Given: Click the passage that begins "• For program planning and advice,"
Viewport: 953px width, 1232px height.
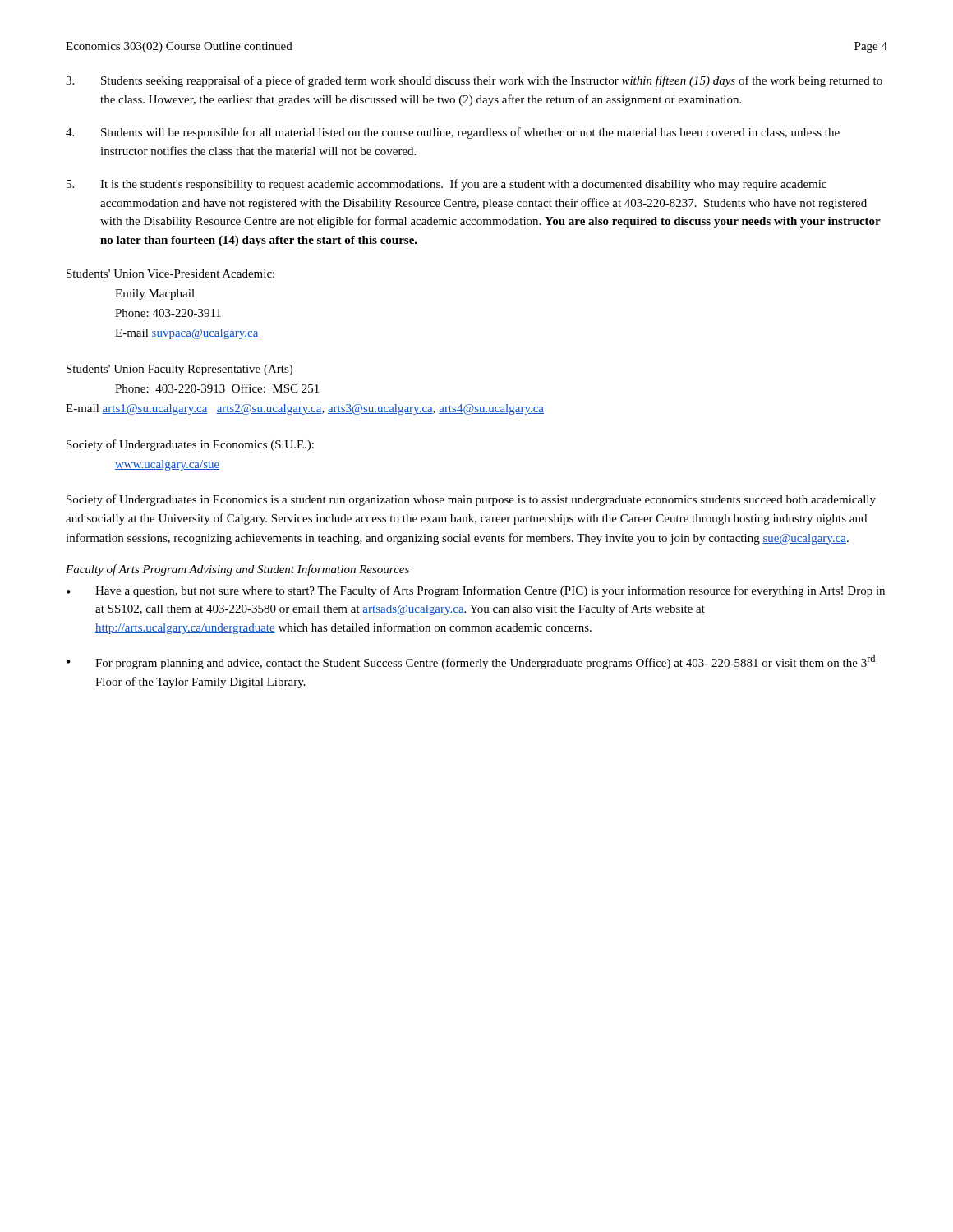Looking at the screenshot, I should (476, 671).
